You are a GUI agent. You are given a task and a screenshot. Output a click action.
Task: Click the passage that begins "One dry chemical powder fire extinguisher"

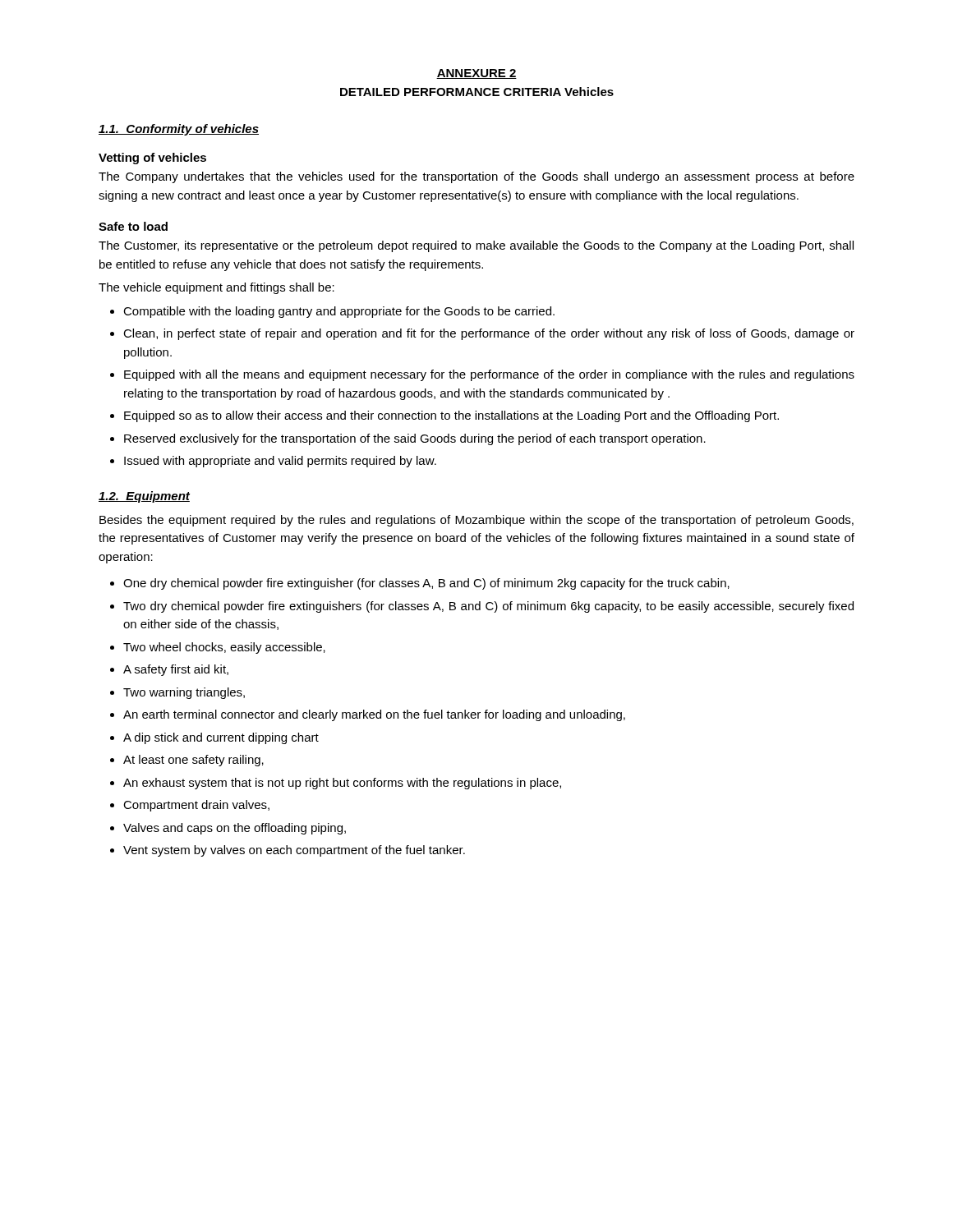coord(427,583)
